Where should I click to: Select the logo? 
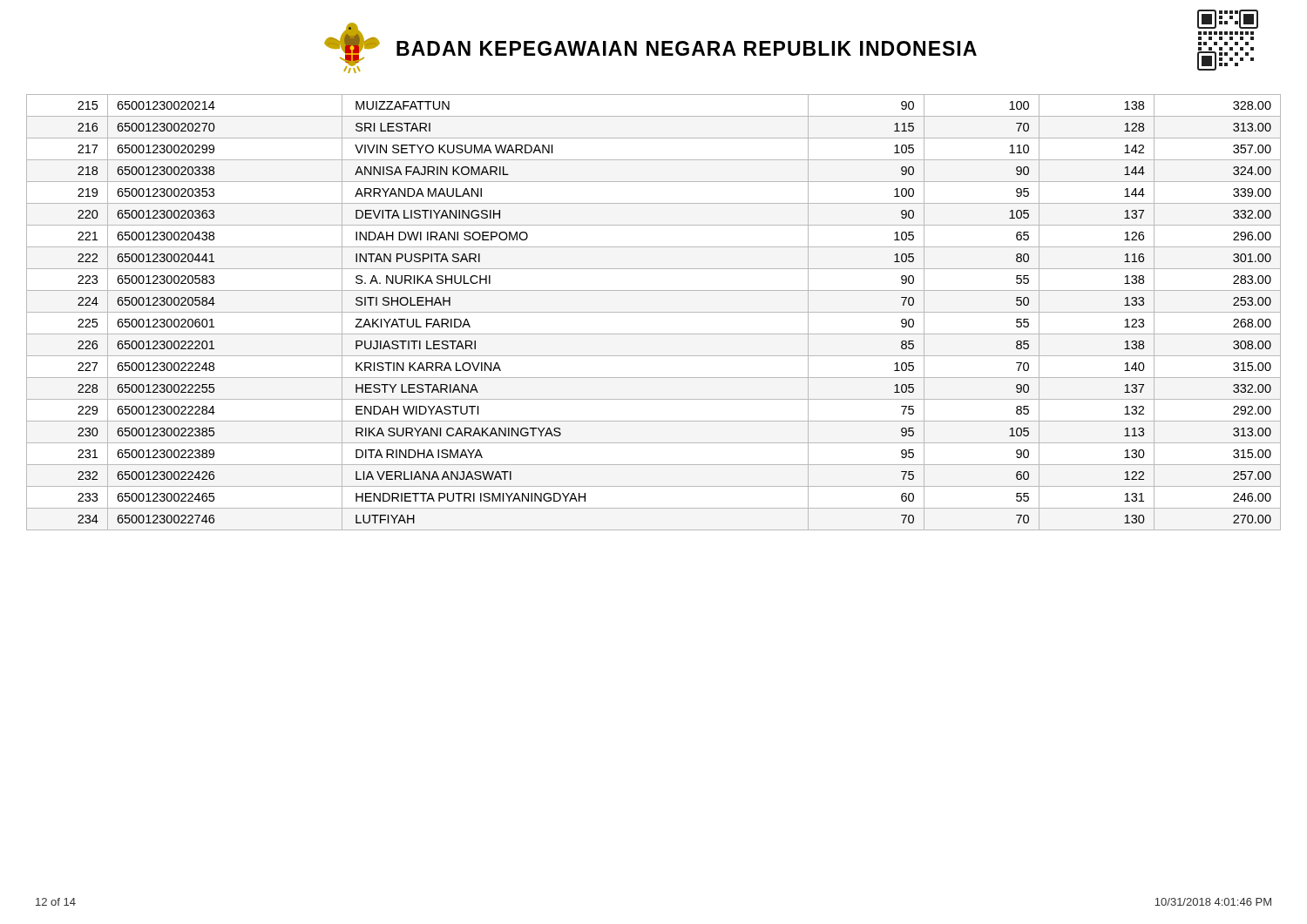point(352,49)
